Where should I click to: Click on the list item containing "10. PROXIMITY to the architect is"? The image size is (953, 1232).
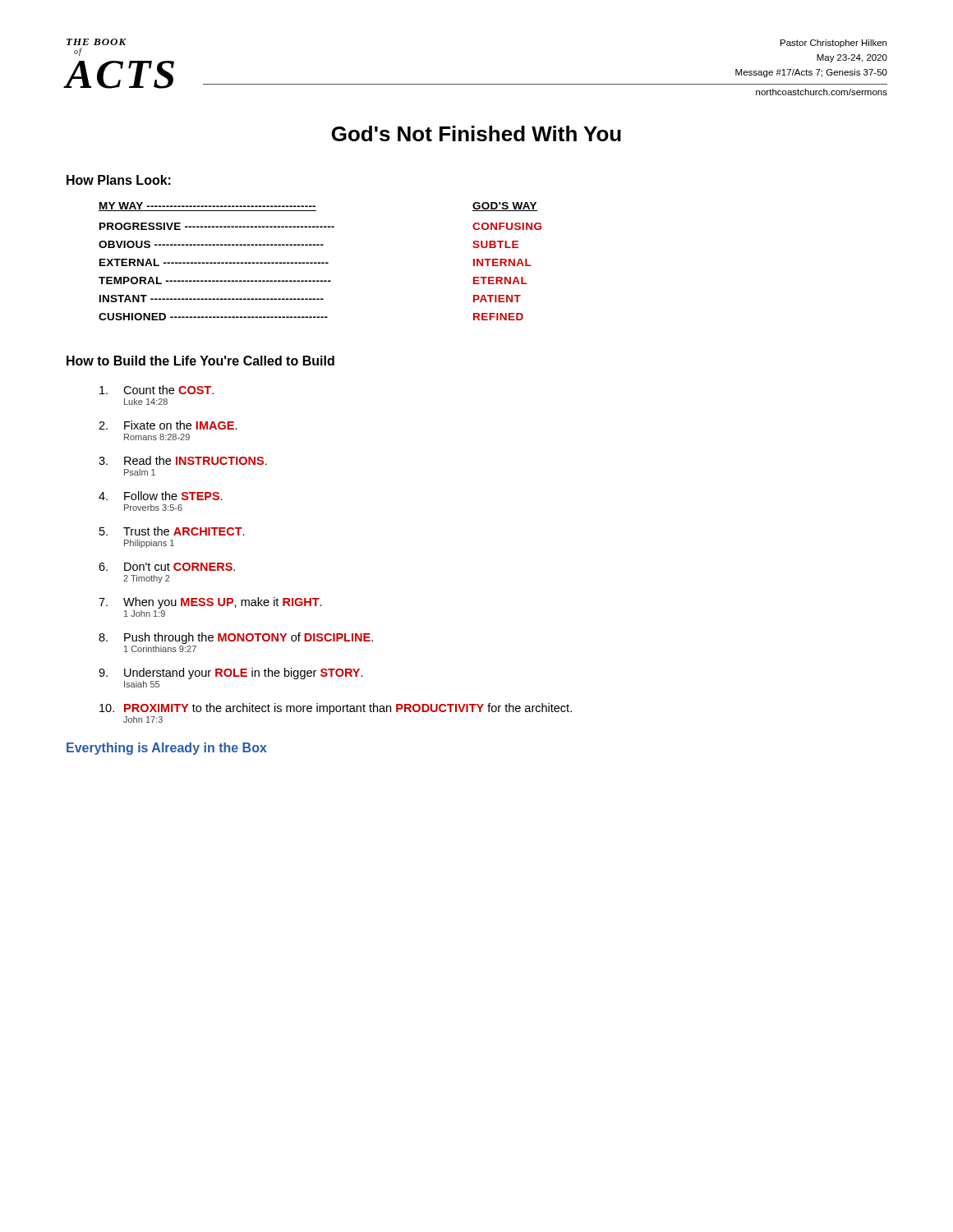[493, 713]
